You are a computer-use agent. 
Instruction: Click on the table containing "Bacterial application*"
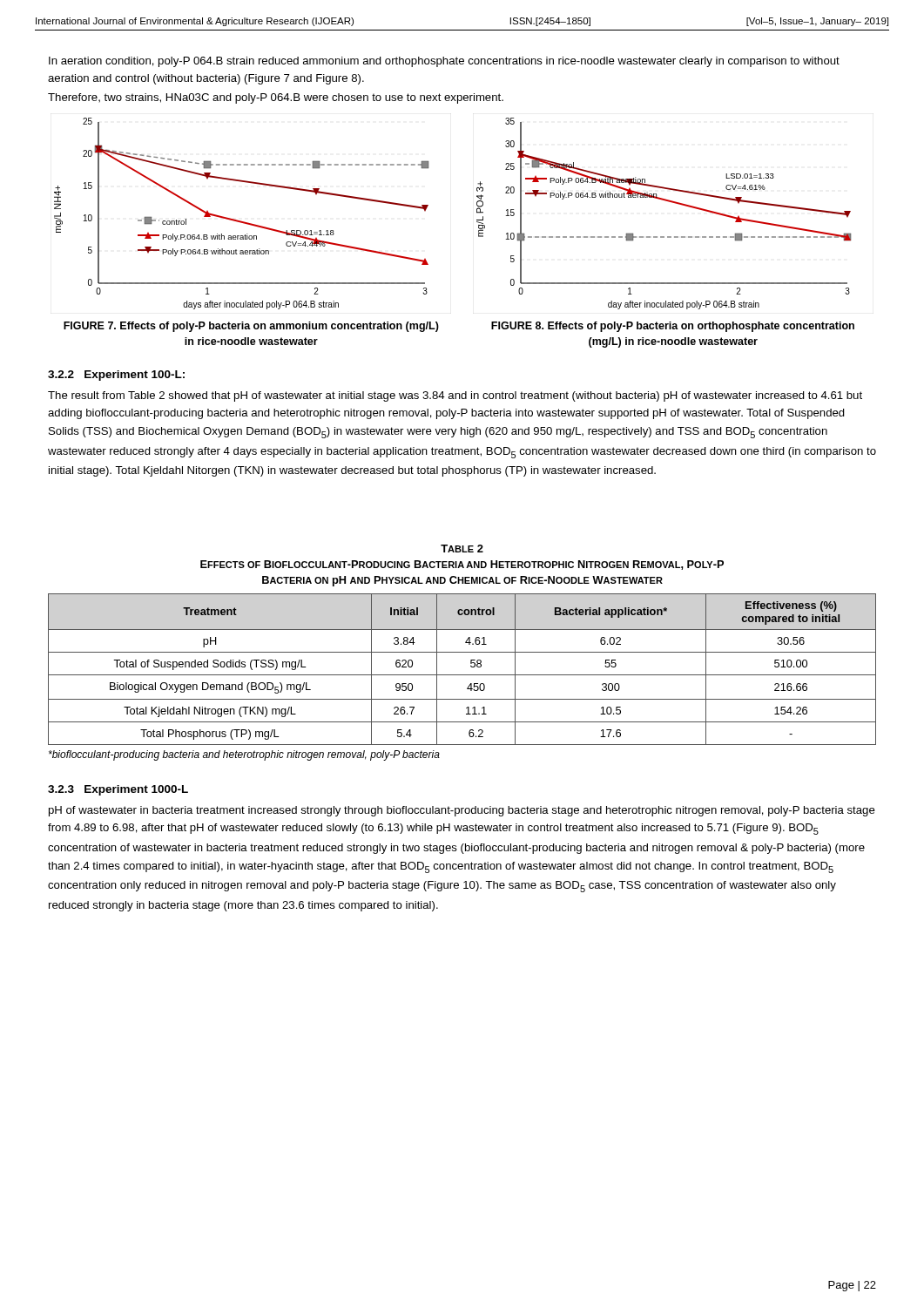(x=462, y=669)
